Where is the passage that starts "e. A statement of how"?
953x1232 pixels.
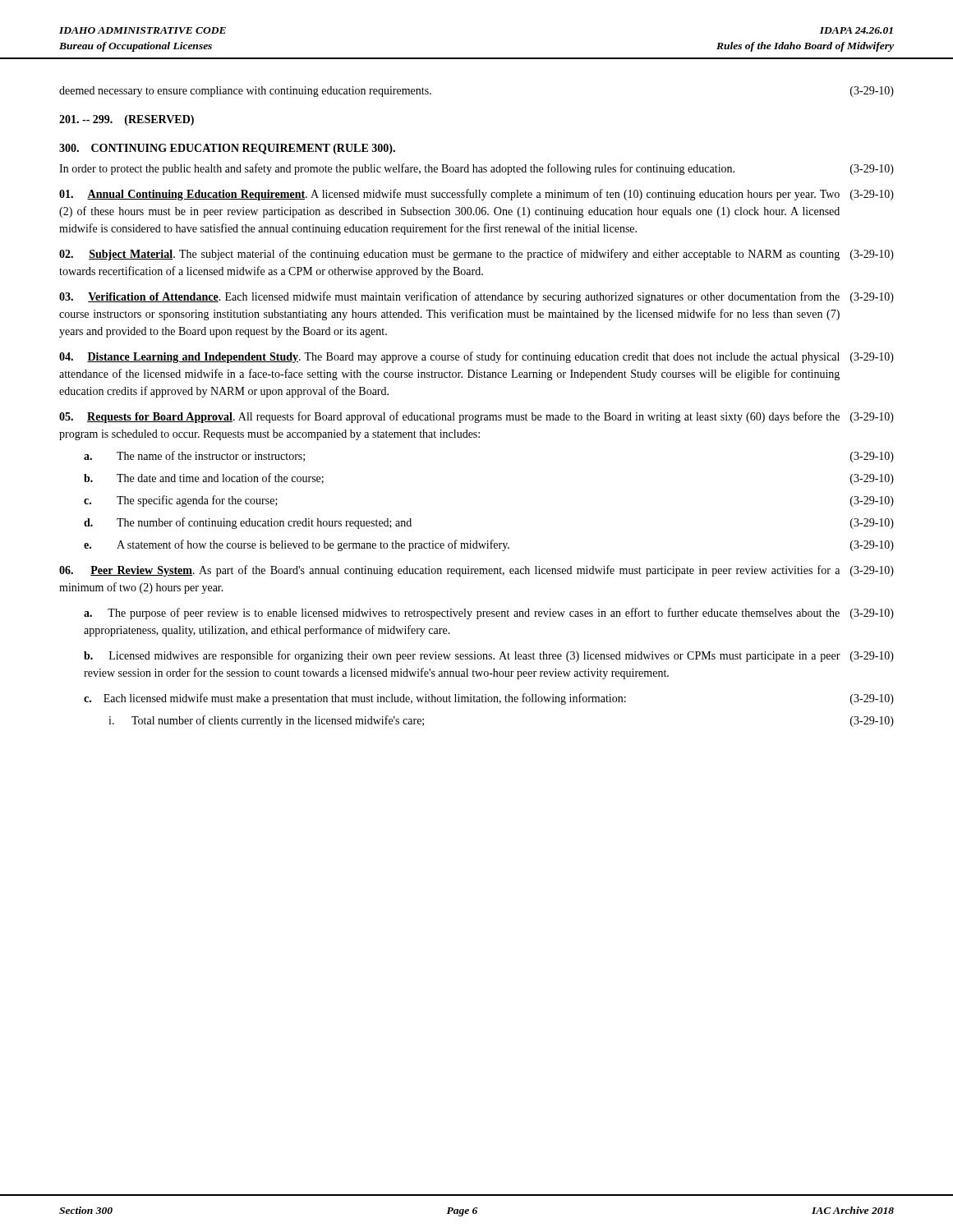[x=476, y=545]
